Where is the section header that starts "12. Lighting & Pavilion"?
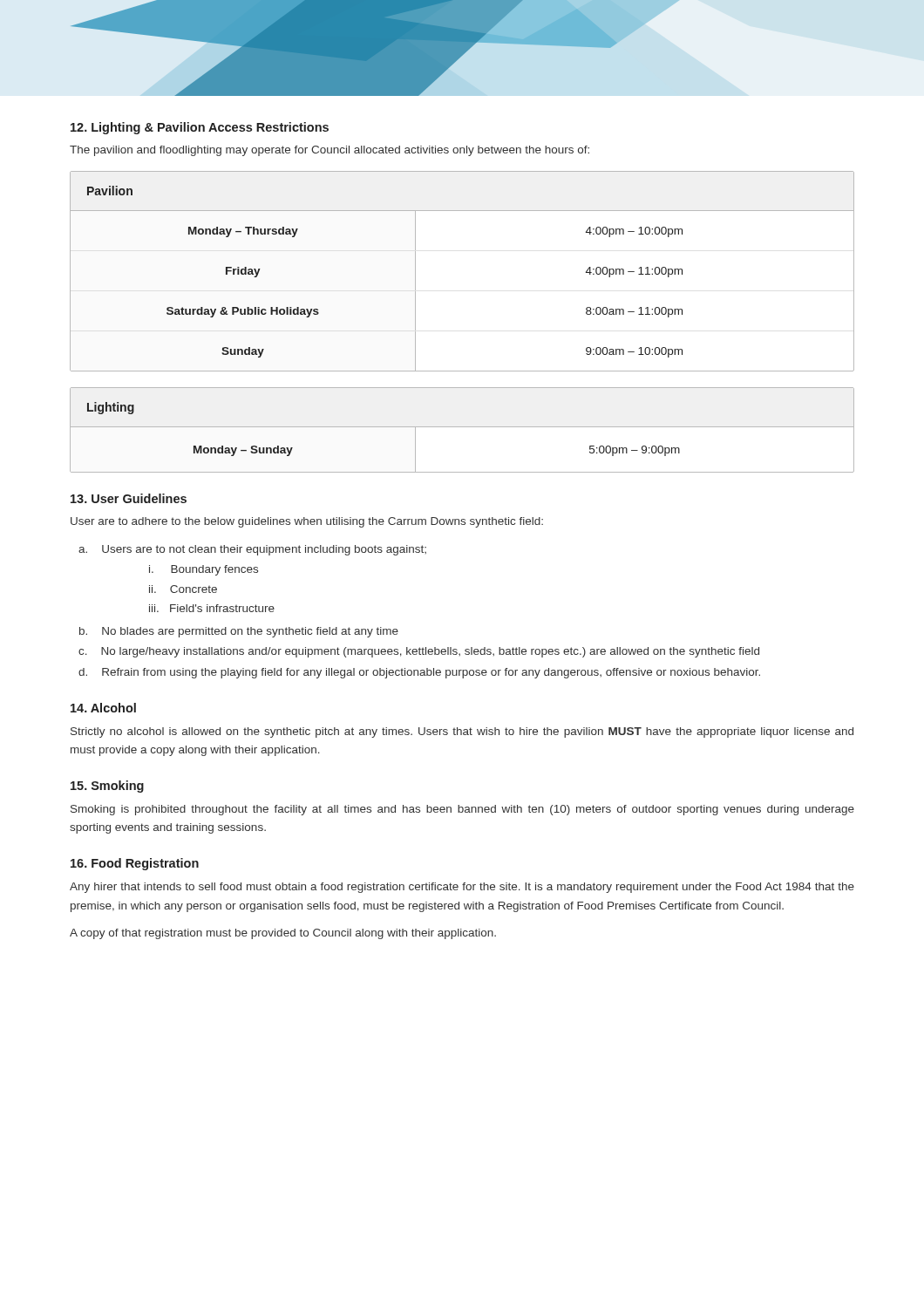924x1308 pixels. [199, 127]
